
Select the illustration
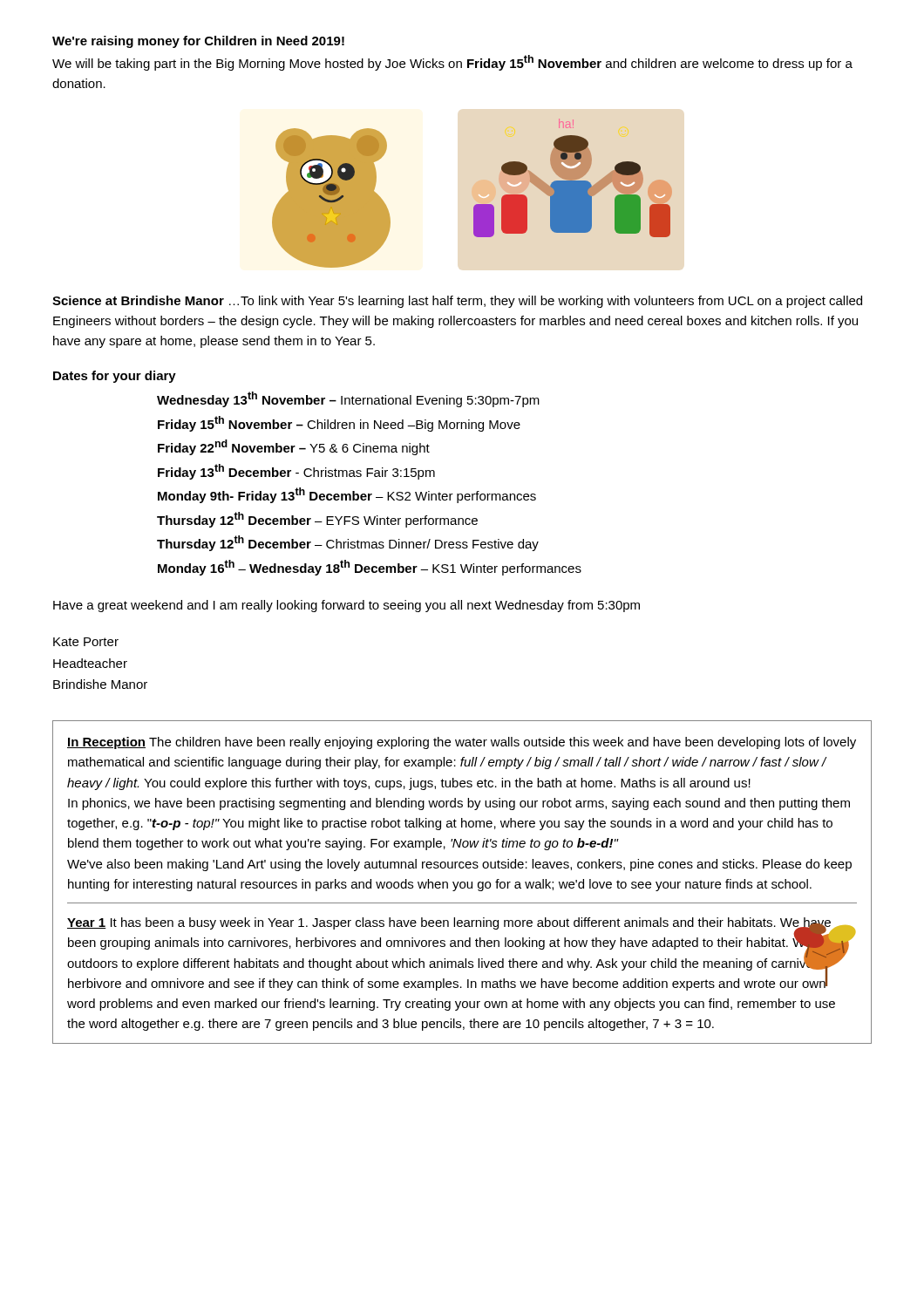826,956
